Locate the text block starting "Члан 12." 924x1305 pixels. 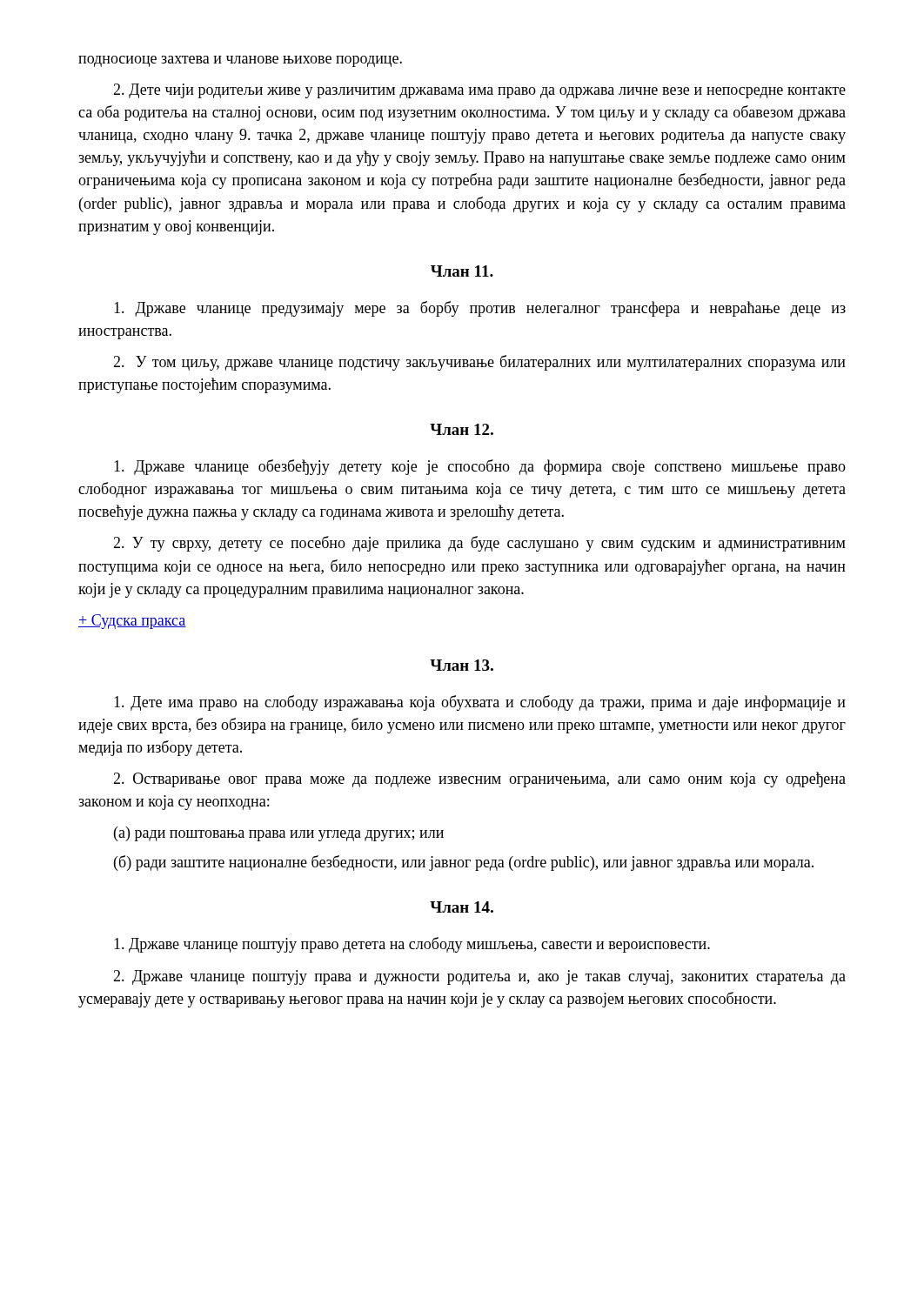coord(462,429)
